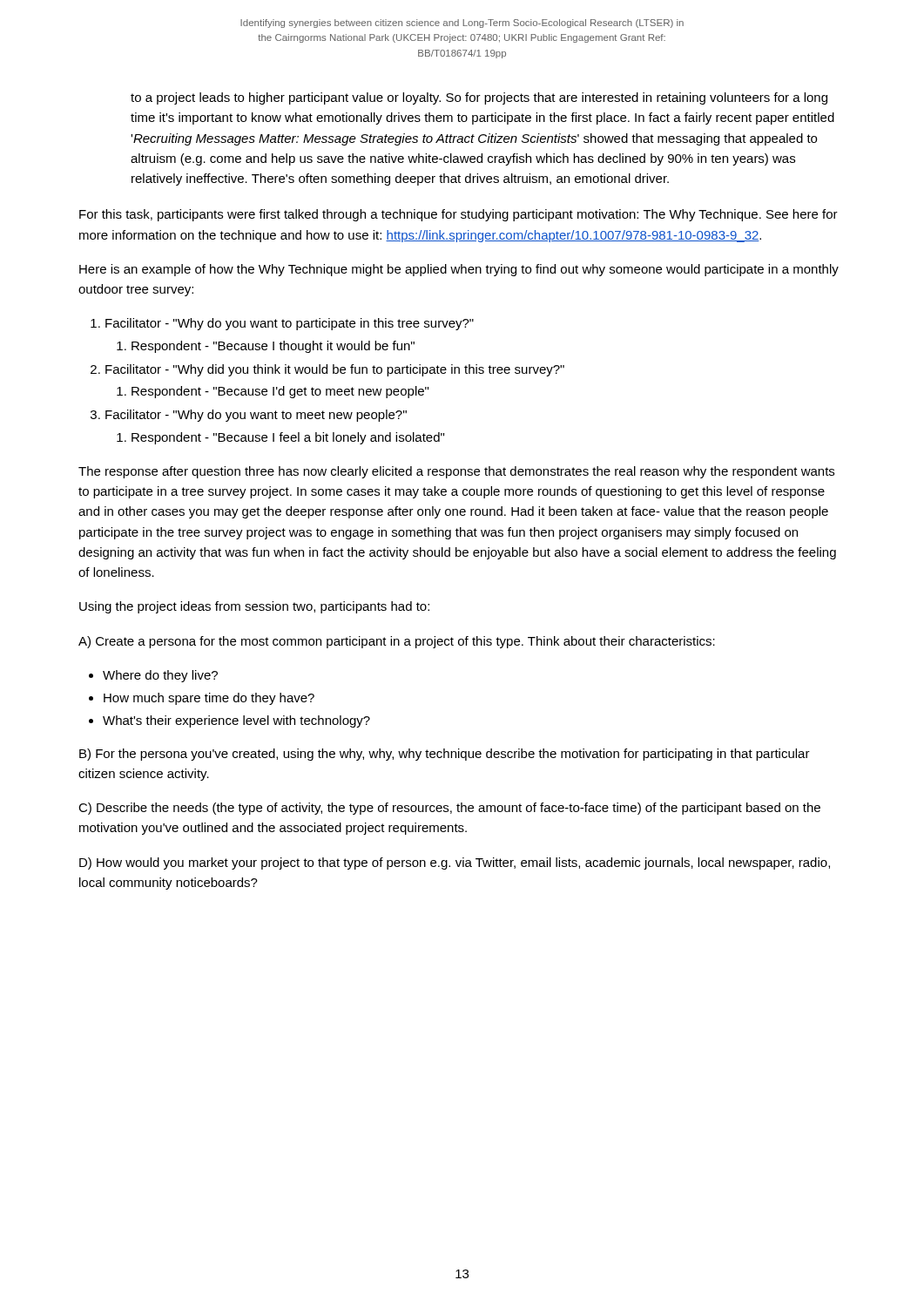Screen dimensions: 1307x924
Task: Point to the block beginning "C) Describe the"
Action: point(450,817)
